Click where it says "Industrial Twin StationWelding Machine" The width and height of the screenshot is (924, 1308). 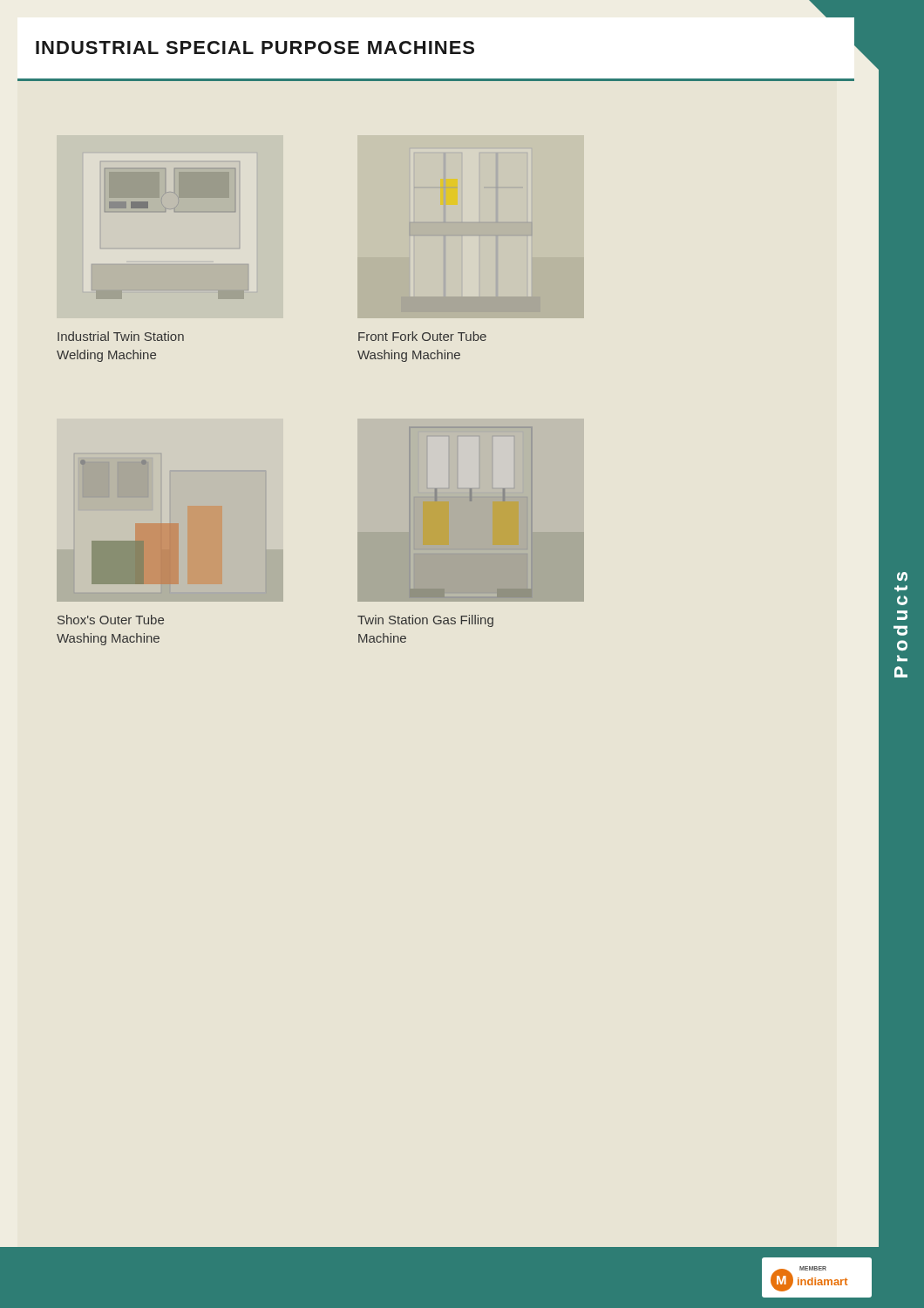pyautogui.click(x=120, y=345)
